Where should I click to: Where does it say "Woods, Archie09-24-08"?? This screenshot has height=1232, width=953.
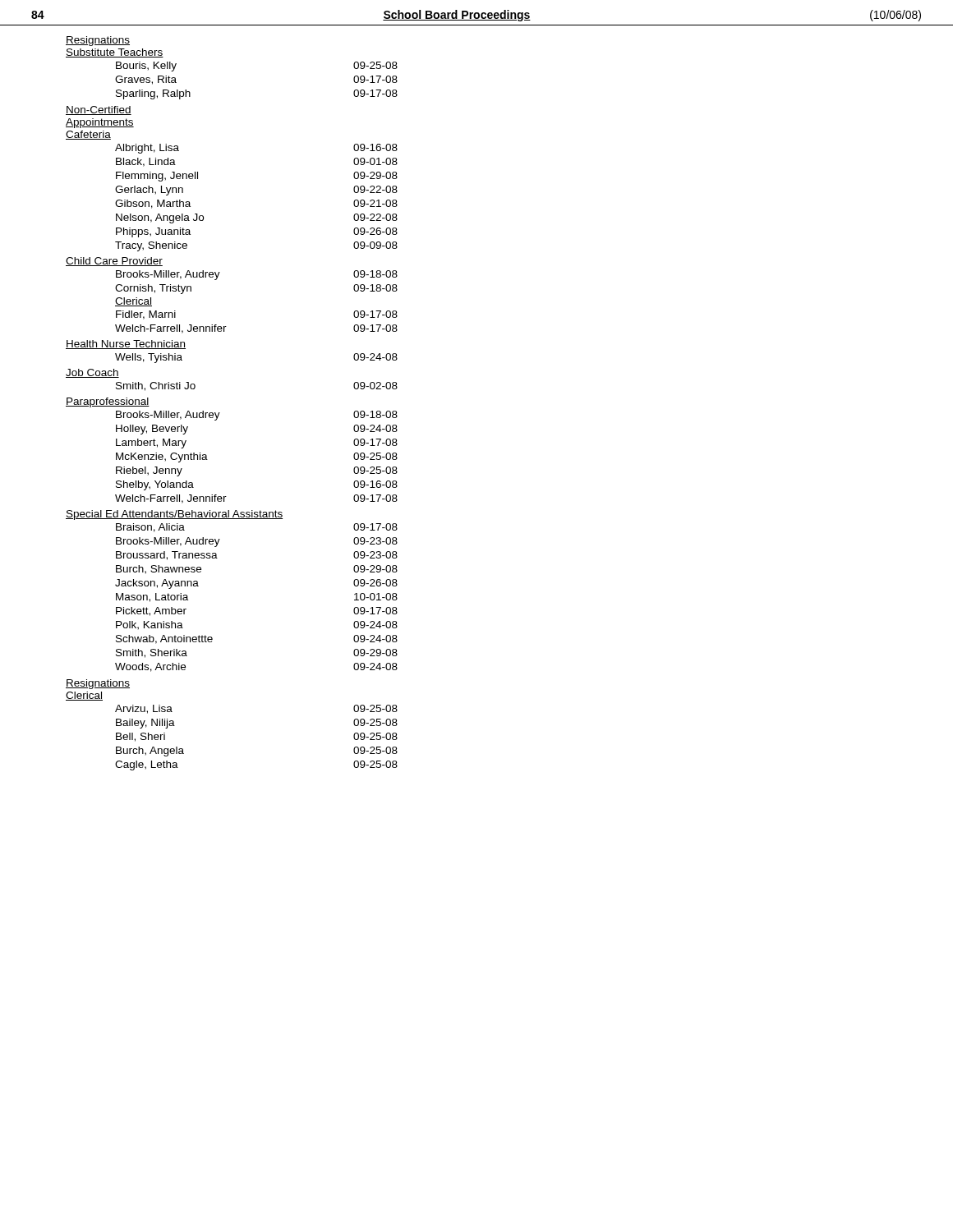[146, 667]
